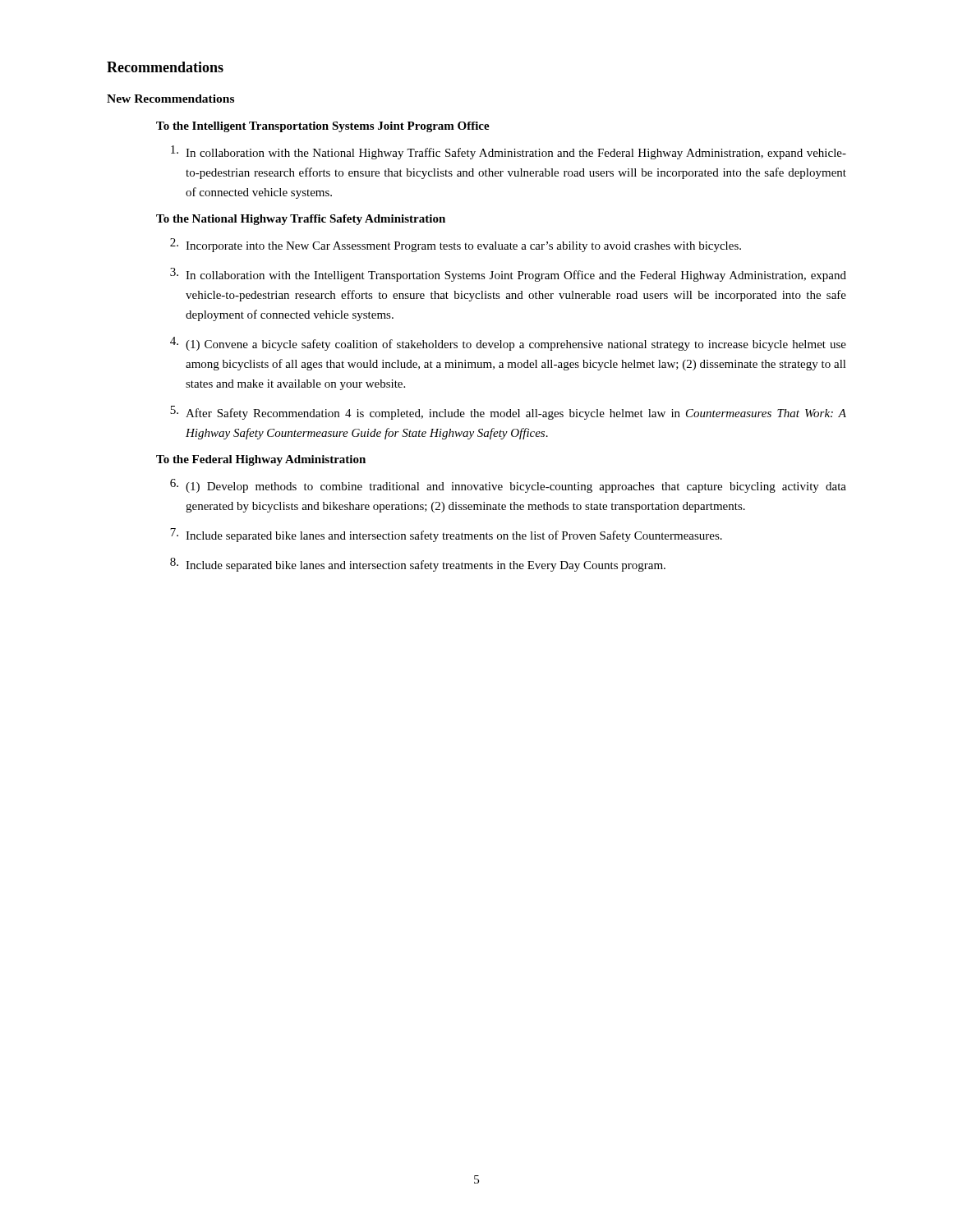Image resolution: width=953 pixels, height=1232 pixels.
Task: Find the block on this page that starts "2. Incorporate into the New"
Action: tap(501, 246)
